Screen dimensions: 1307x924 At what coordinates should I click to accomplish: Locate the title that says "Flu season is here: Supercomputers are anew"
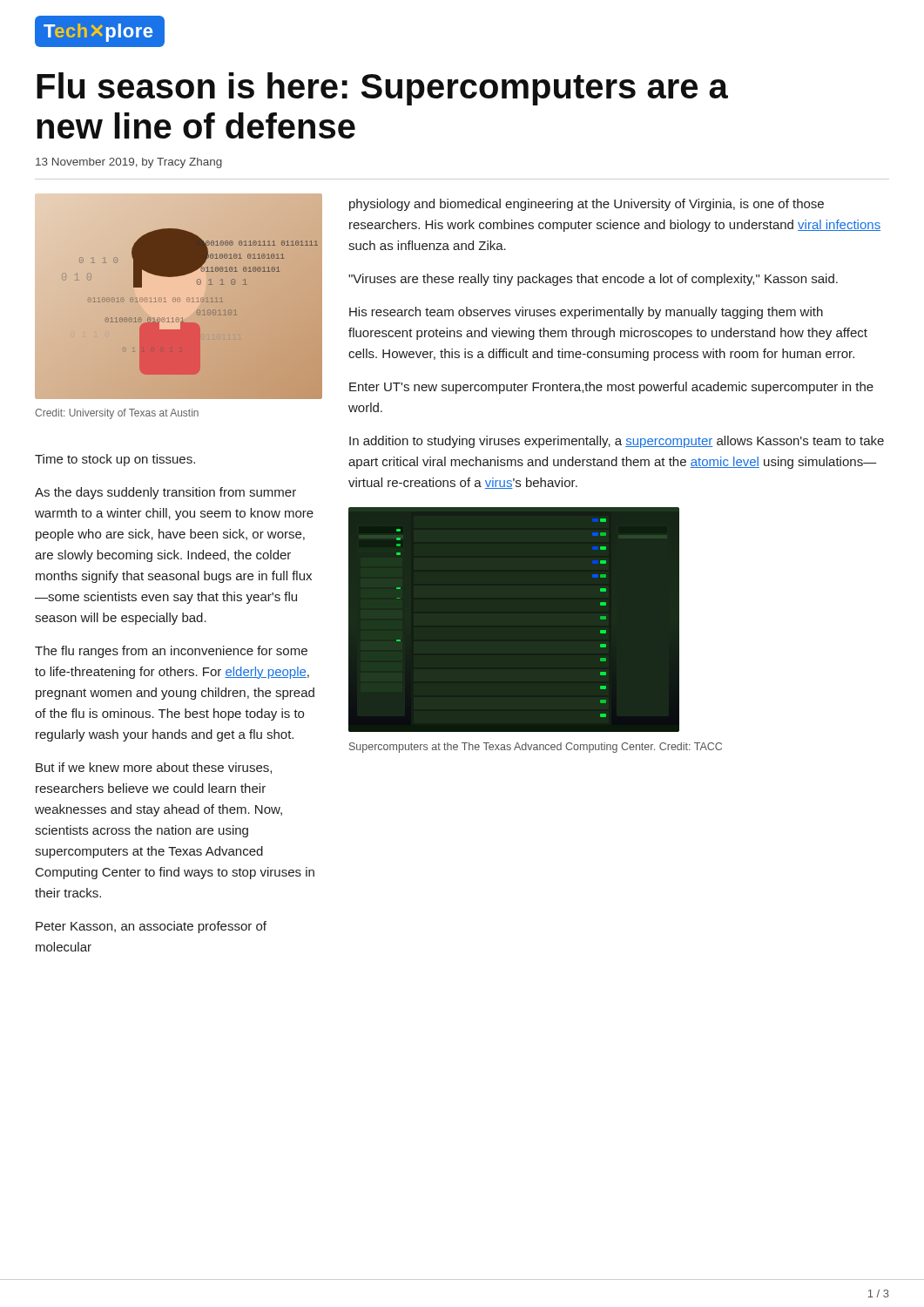pos(462,106)
